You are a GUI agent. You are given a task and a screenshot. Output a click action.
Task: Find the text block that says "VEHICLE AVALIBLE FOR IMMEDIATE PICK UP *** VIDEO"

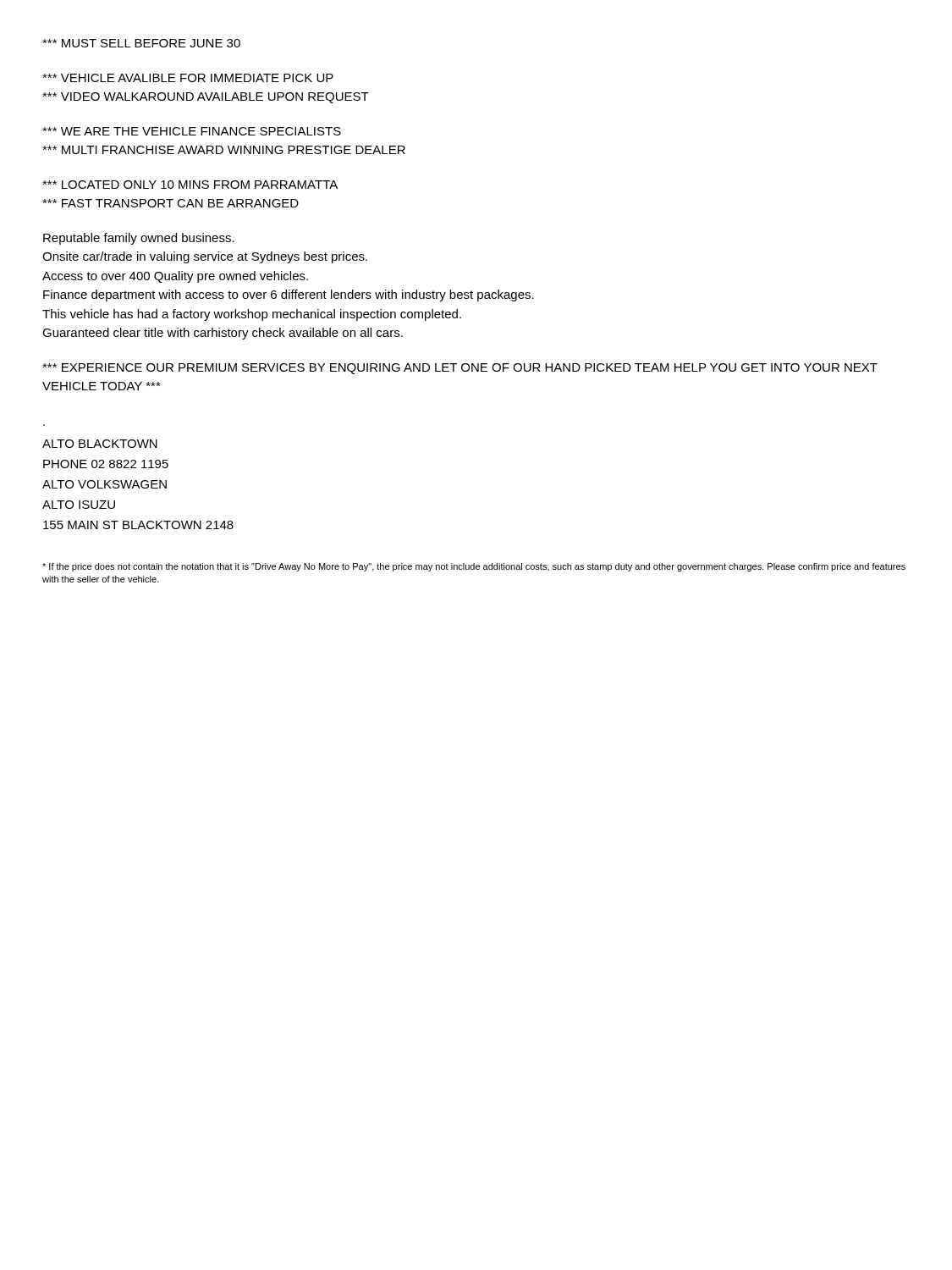205,87
